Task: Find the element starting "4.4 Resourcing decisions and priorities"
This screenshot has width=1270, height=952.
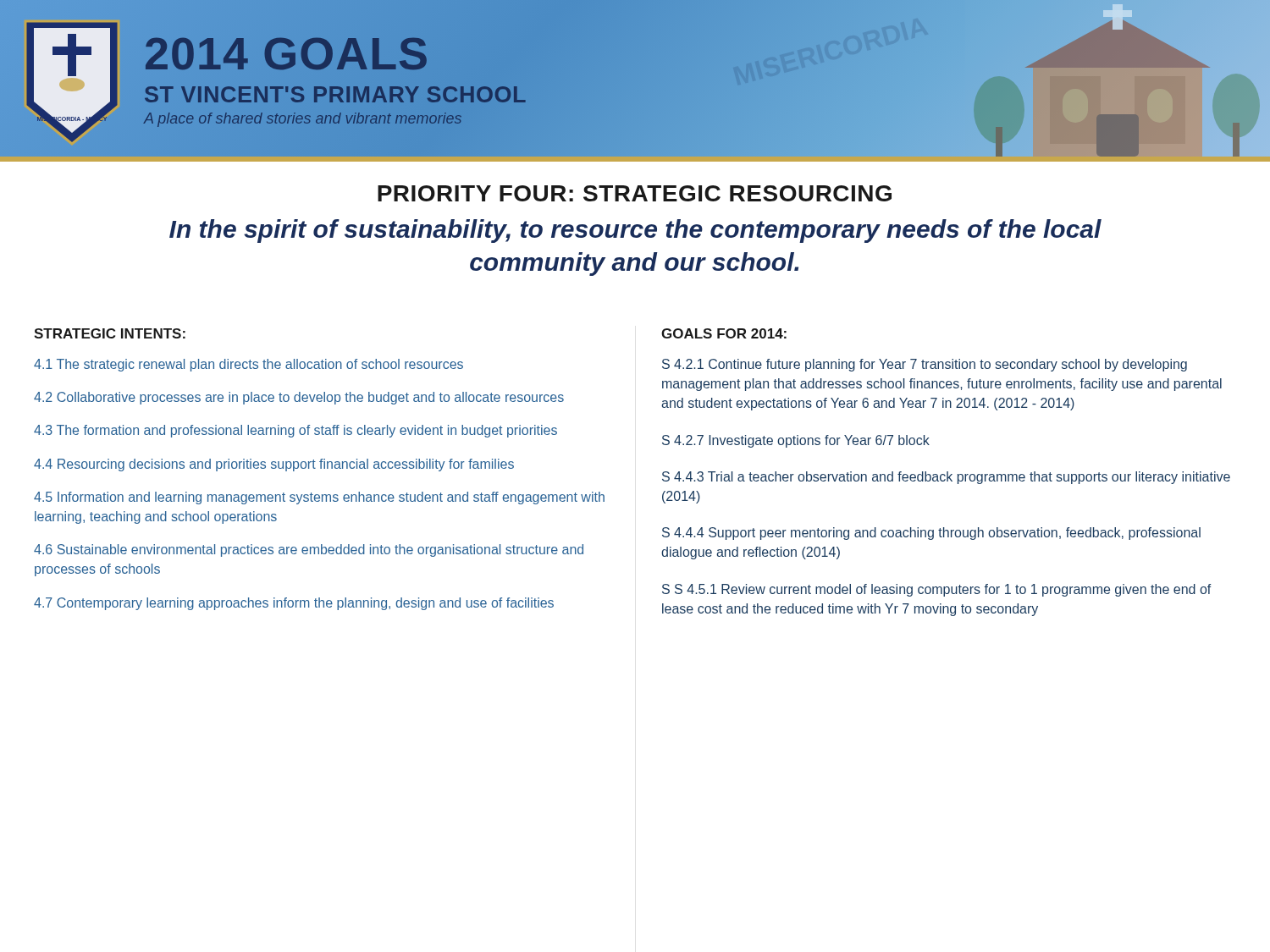Action: click(x=274, y=464)
